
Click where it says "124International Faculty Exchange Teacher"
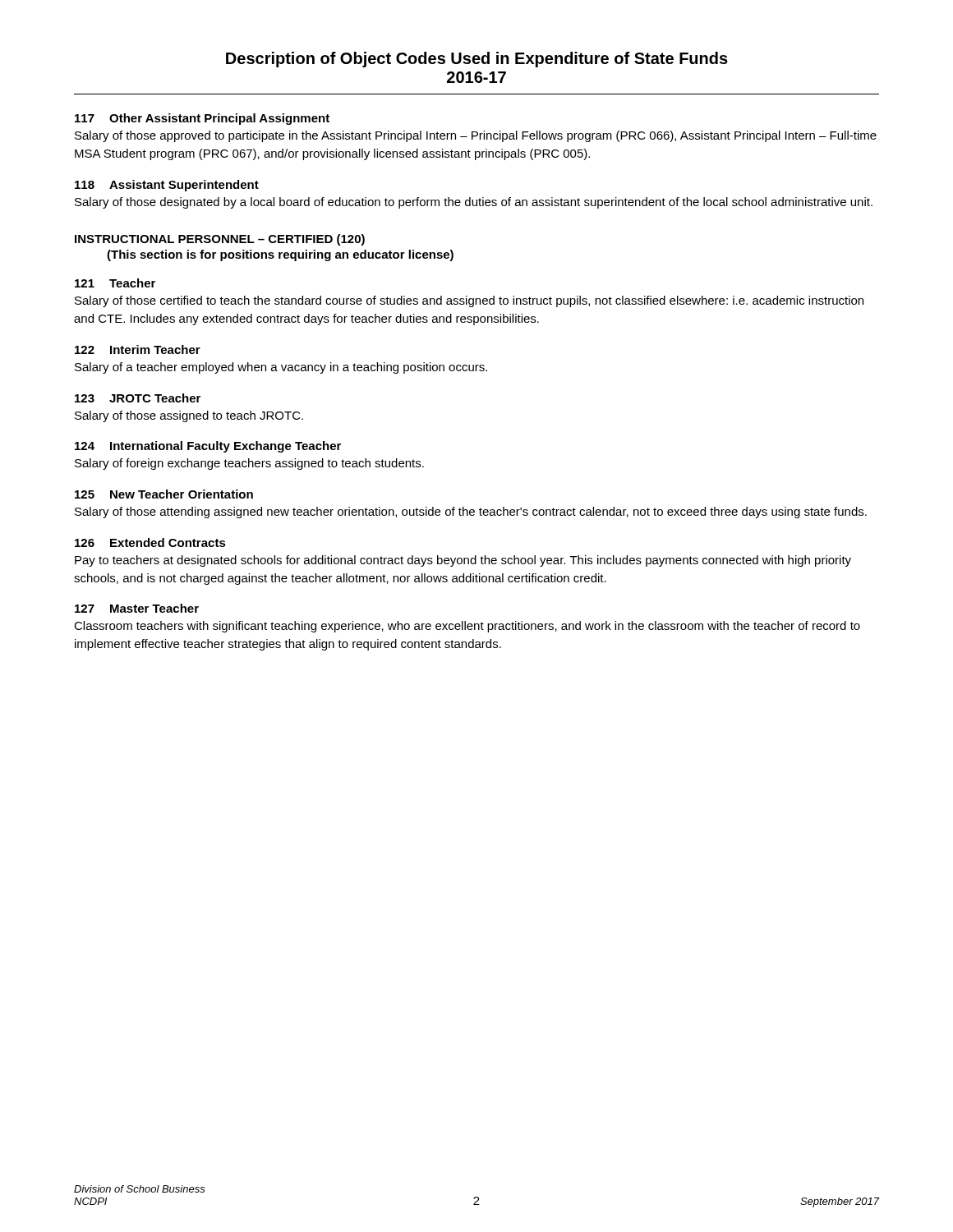tap(208, 447)
